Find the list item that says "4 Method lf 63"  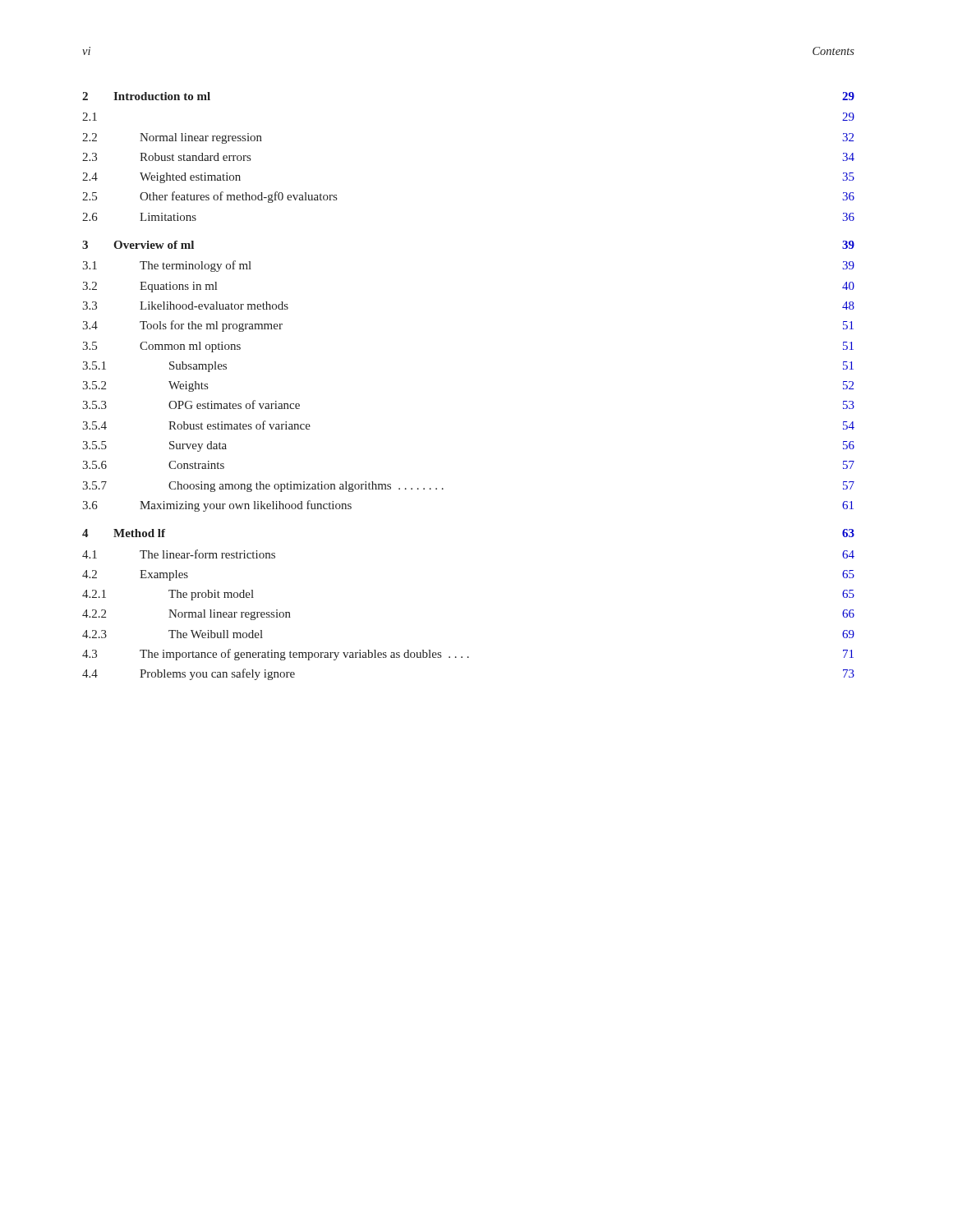pyautogui.click(x=145, y=533)
